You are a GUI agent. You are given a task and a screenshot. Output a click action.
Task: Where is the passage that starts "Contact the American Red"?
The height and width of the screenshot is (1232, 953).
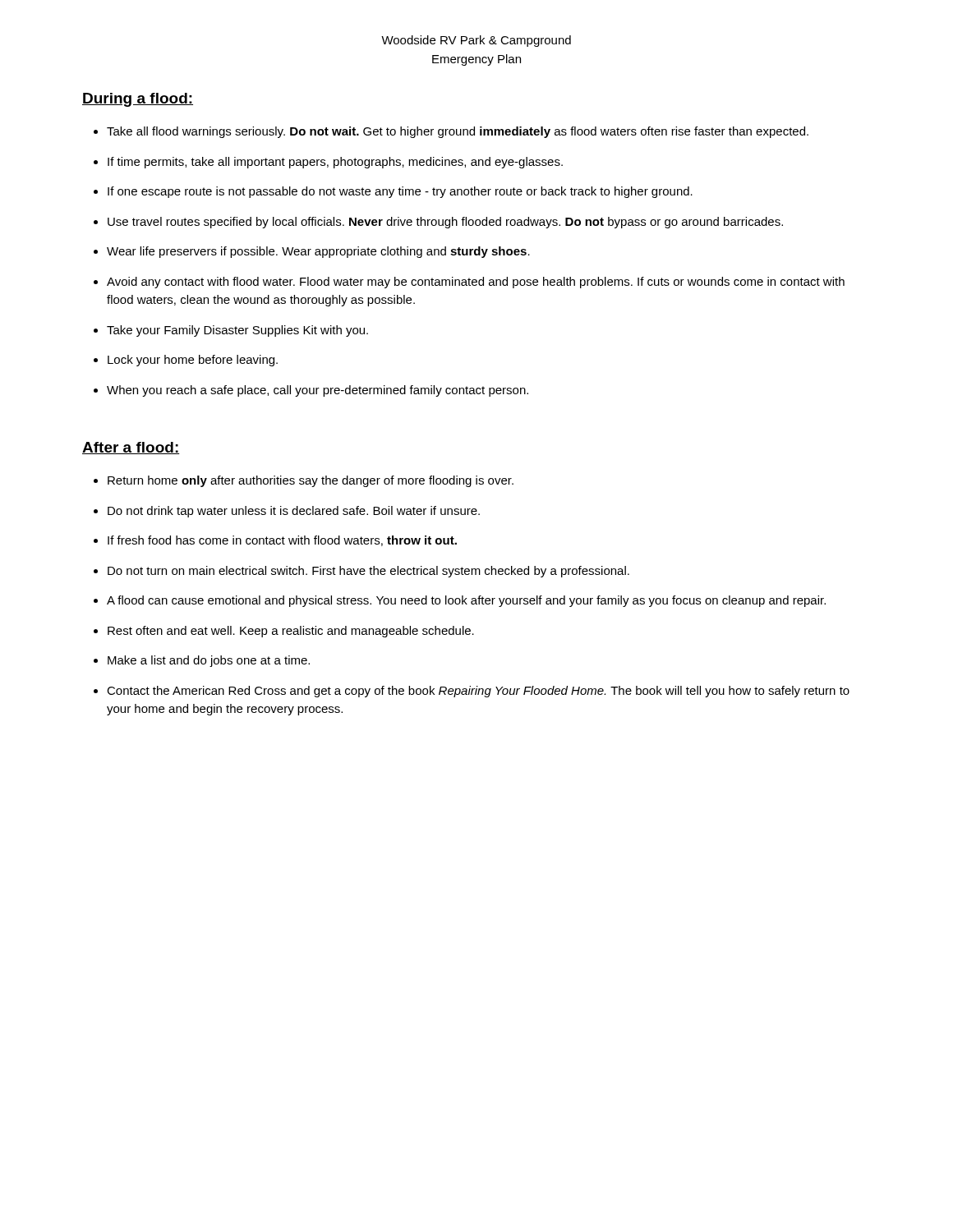[478, 699]
